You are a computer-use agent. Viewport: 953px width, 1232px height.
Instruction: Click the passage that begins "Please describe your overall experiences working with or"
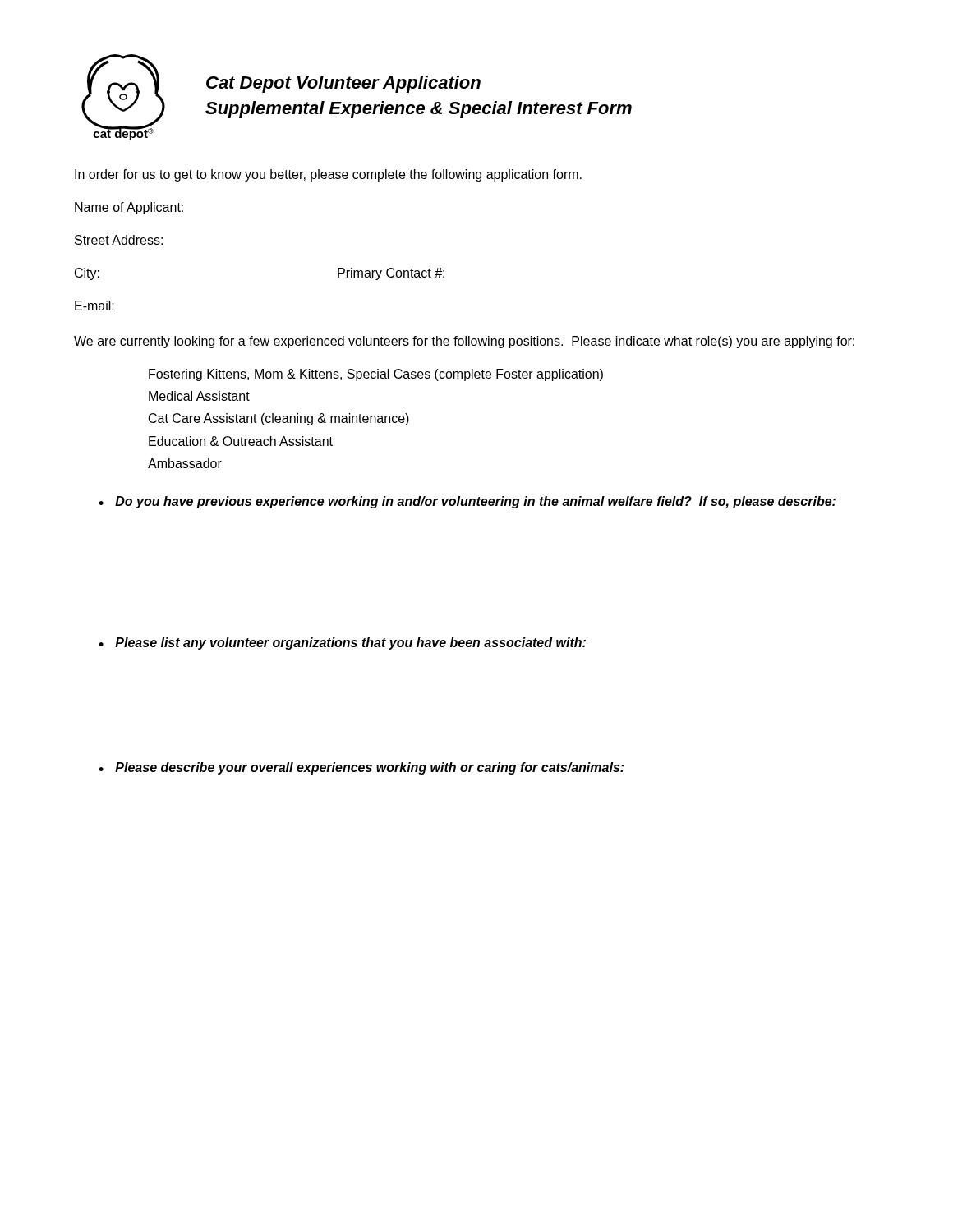tap(370, 767)
